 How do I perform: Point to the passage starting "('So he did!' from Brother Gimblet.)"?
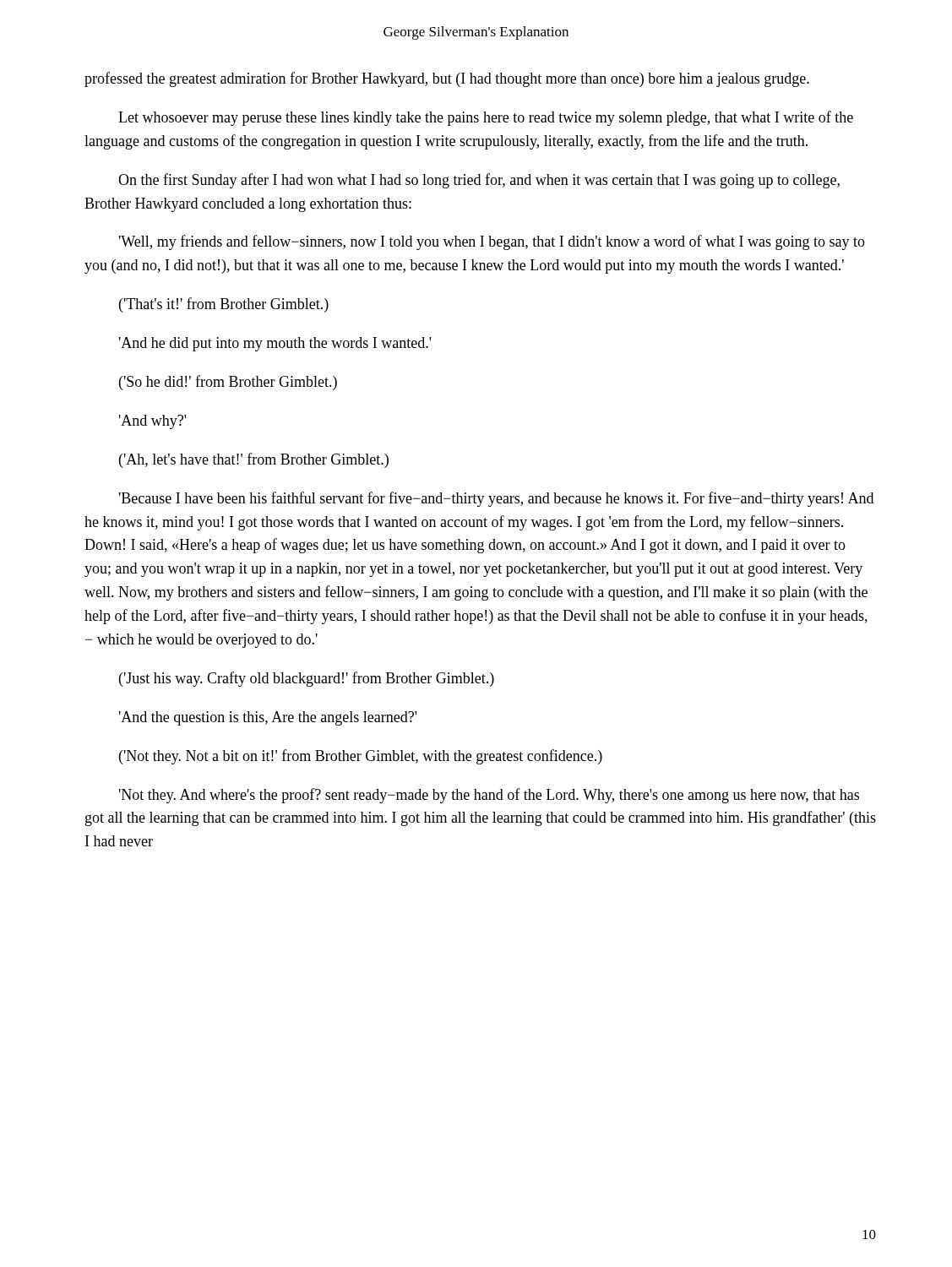click(x=228, y=382)
